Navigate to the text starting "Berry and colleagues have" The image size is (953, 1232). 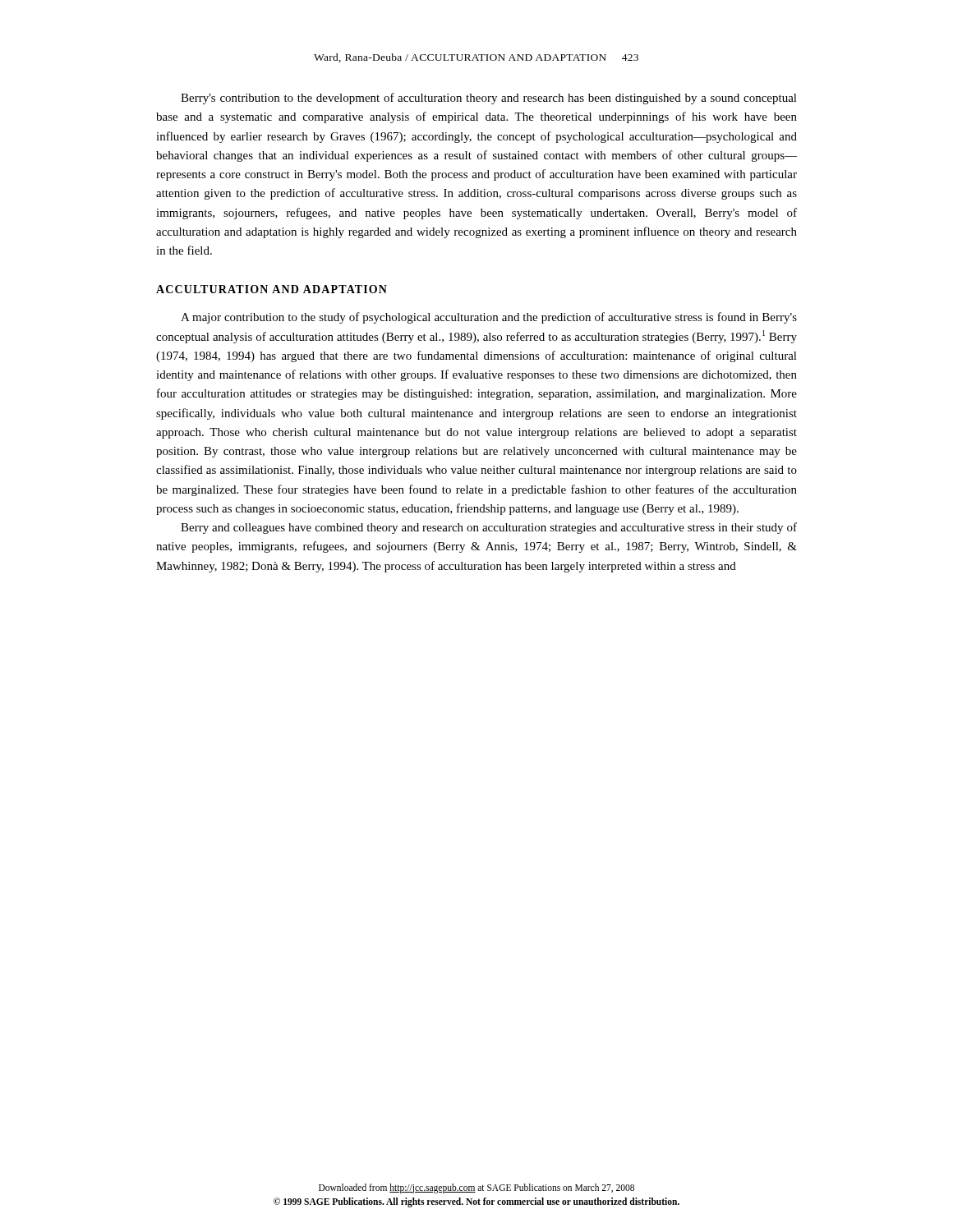tap(476, 546)
